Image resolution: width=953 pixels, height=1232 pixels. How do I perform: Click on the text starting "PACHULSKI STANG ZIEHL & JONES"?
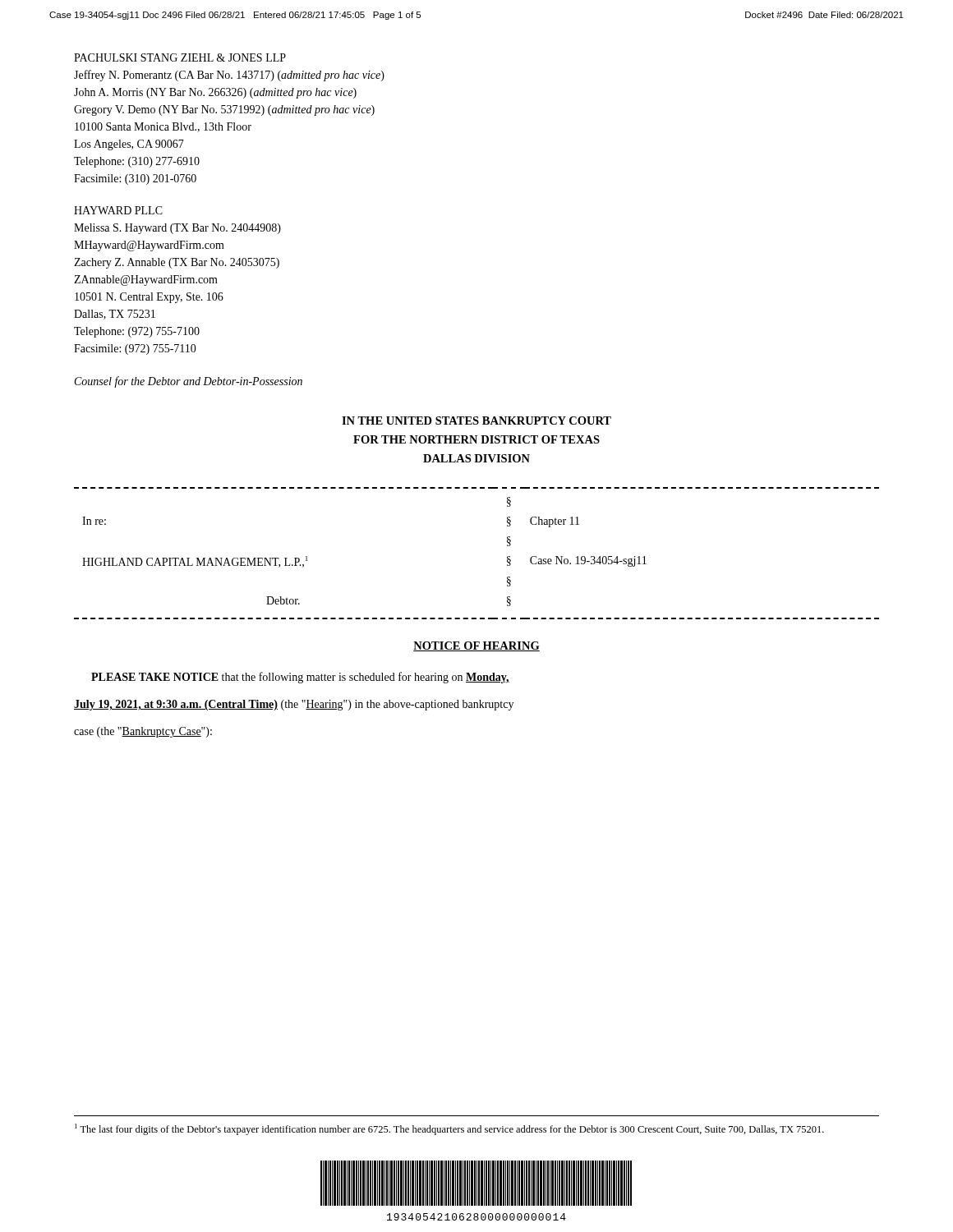(x=229, y=118)
